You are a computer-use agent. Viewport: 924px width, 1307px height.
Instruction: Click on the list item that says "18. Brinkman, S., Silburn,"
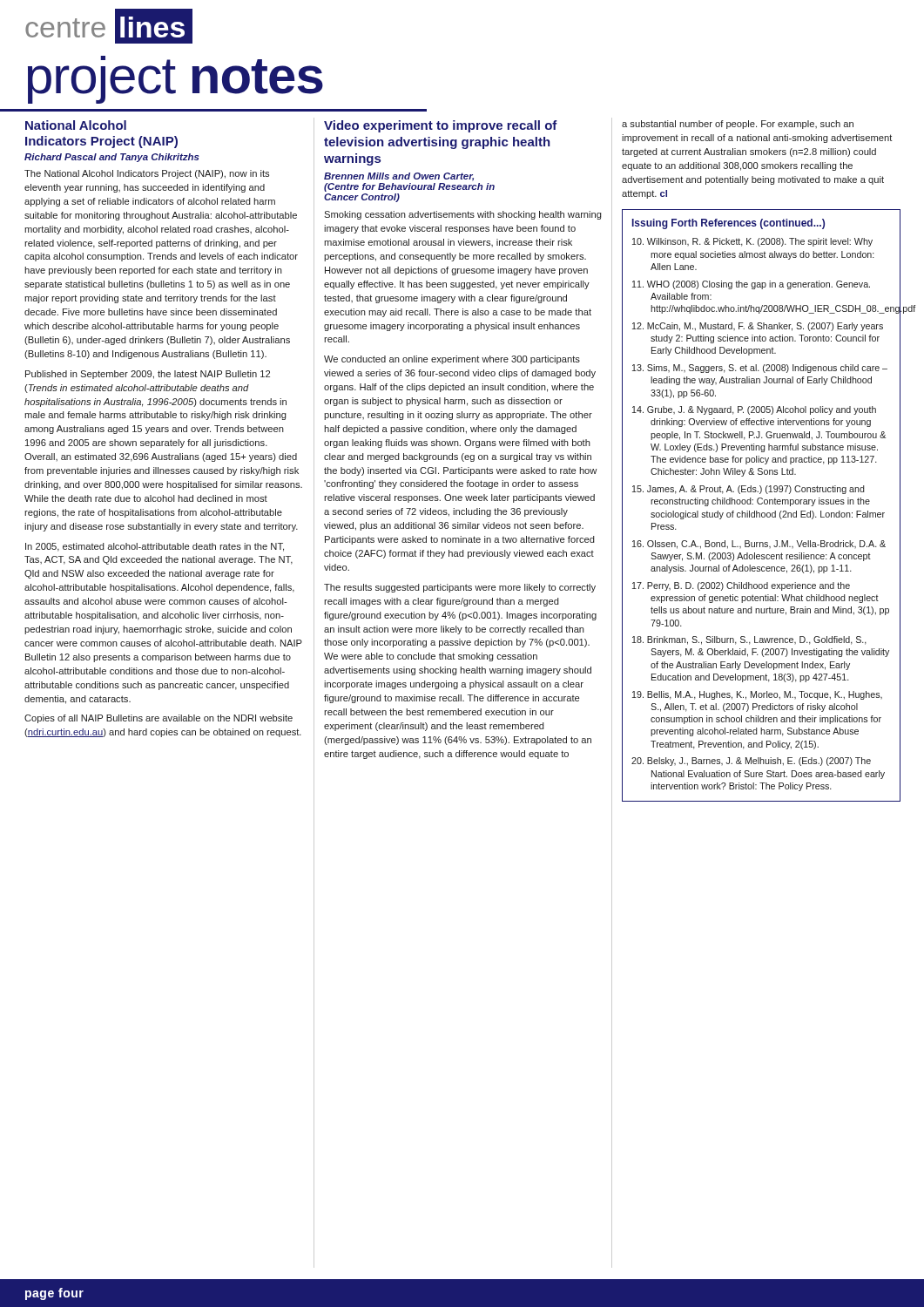[x=760, y=658]
